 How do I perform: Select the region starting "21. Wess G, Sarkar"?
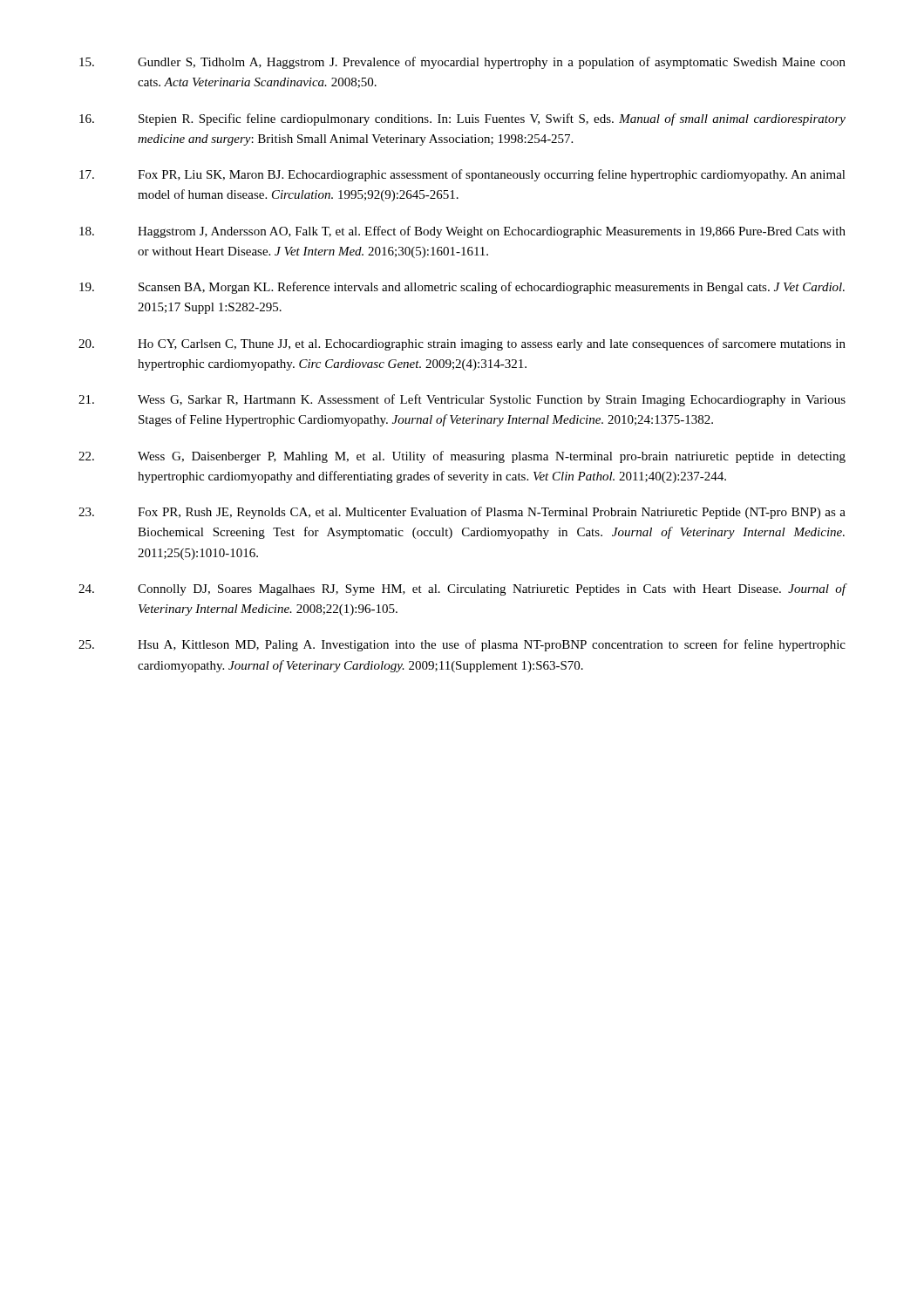pos(462,410)
